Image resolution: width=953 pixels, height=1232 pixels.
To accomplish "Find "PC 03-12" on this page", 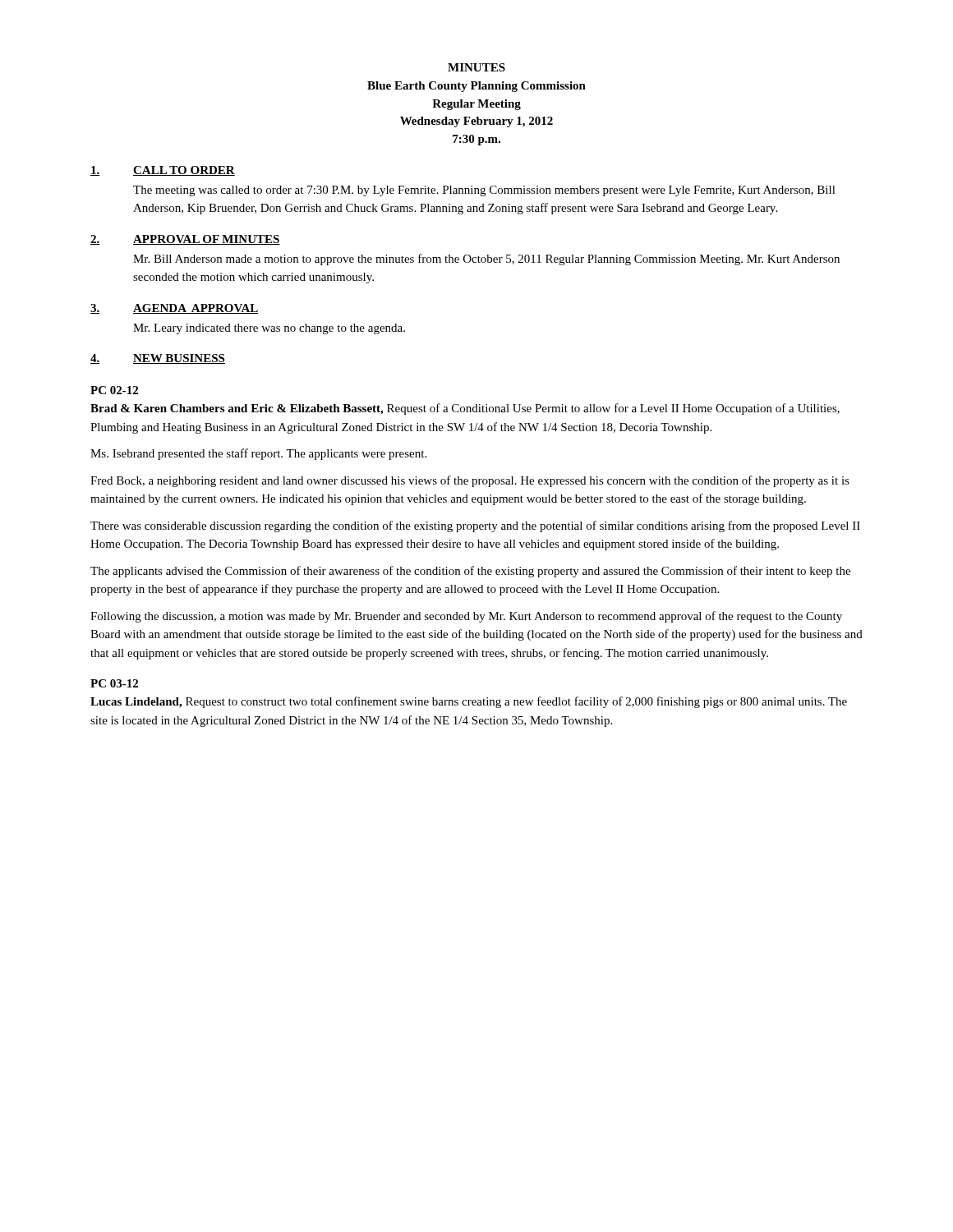I will coord(115,684).
